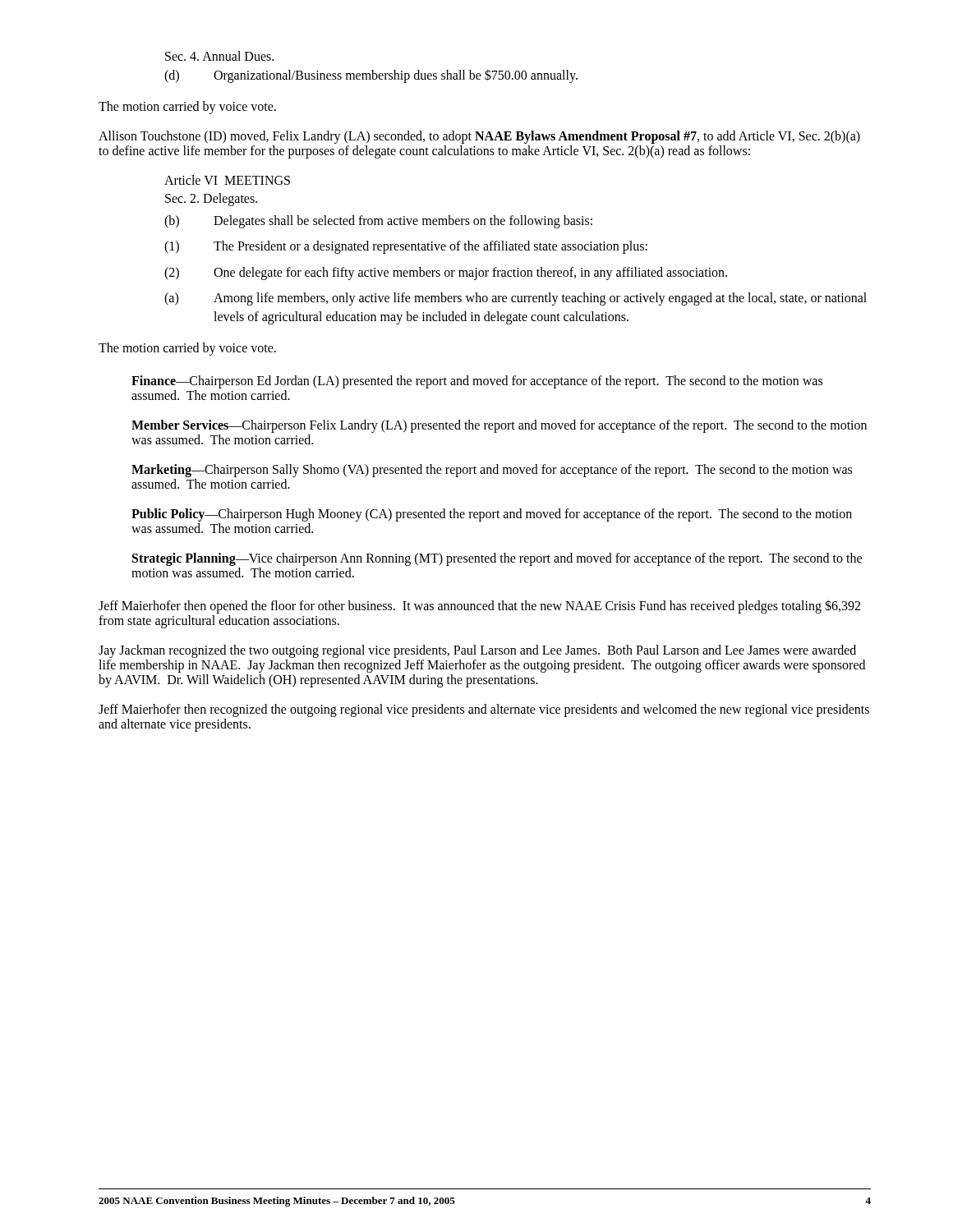Locate the block of text that opens with "Jeff Maierhofer then recognized the"
This screenshot has width=953, height=1232.
pyautogui.click(x=484, y=717)
